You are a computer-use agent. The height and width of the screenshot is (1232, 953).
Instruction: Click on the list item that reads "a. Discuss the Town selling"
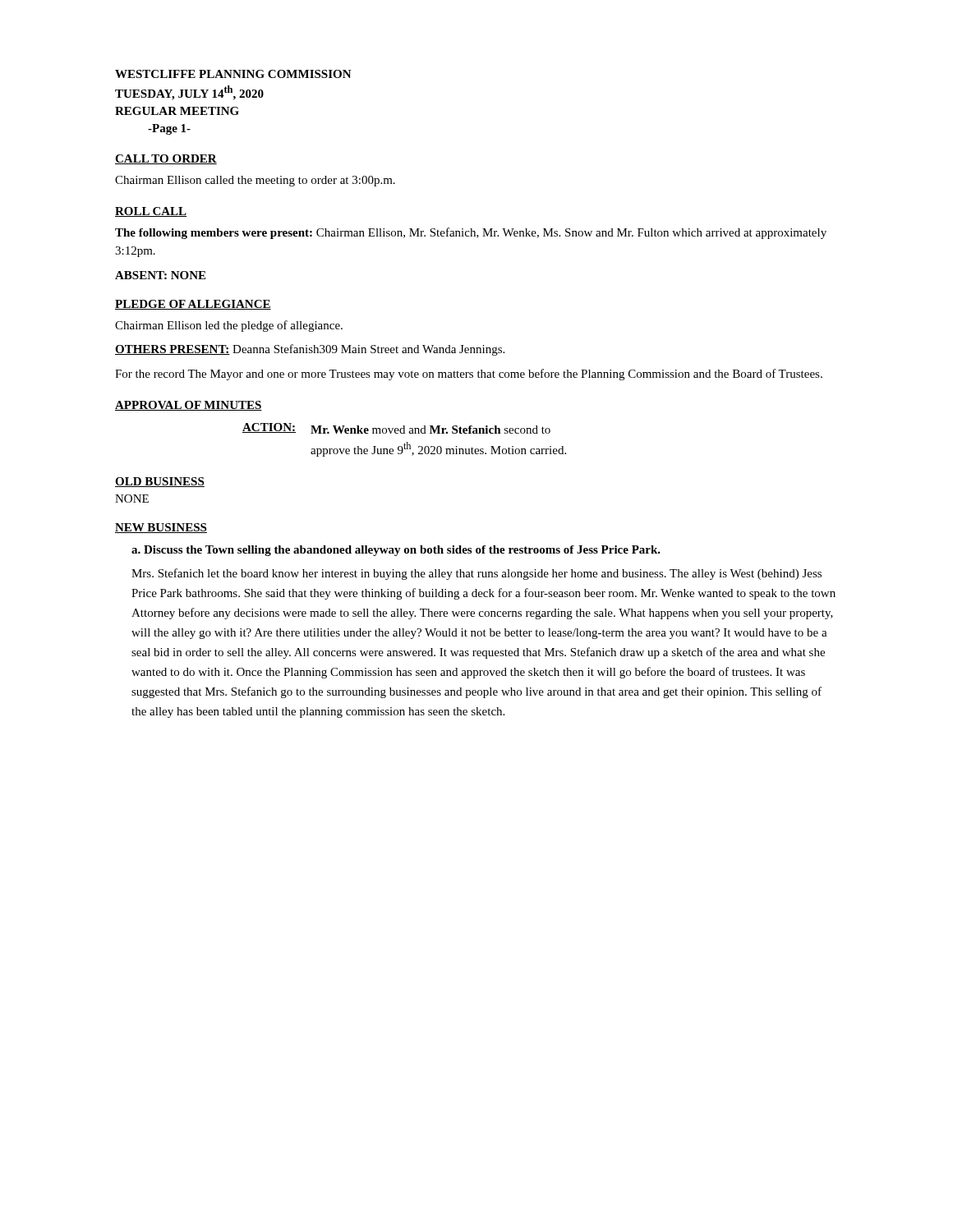point(396,549)
